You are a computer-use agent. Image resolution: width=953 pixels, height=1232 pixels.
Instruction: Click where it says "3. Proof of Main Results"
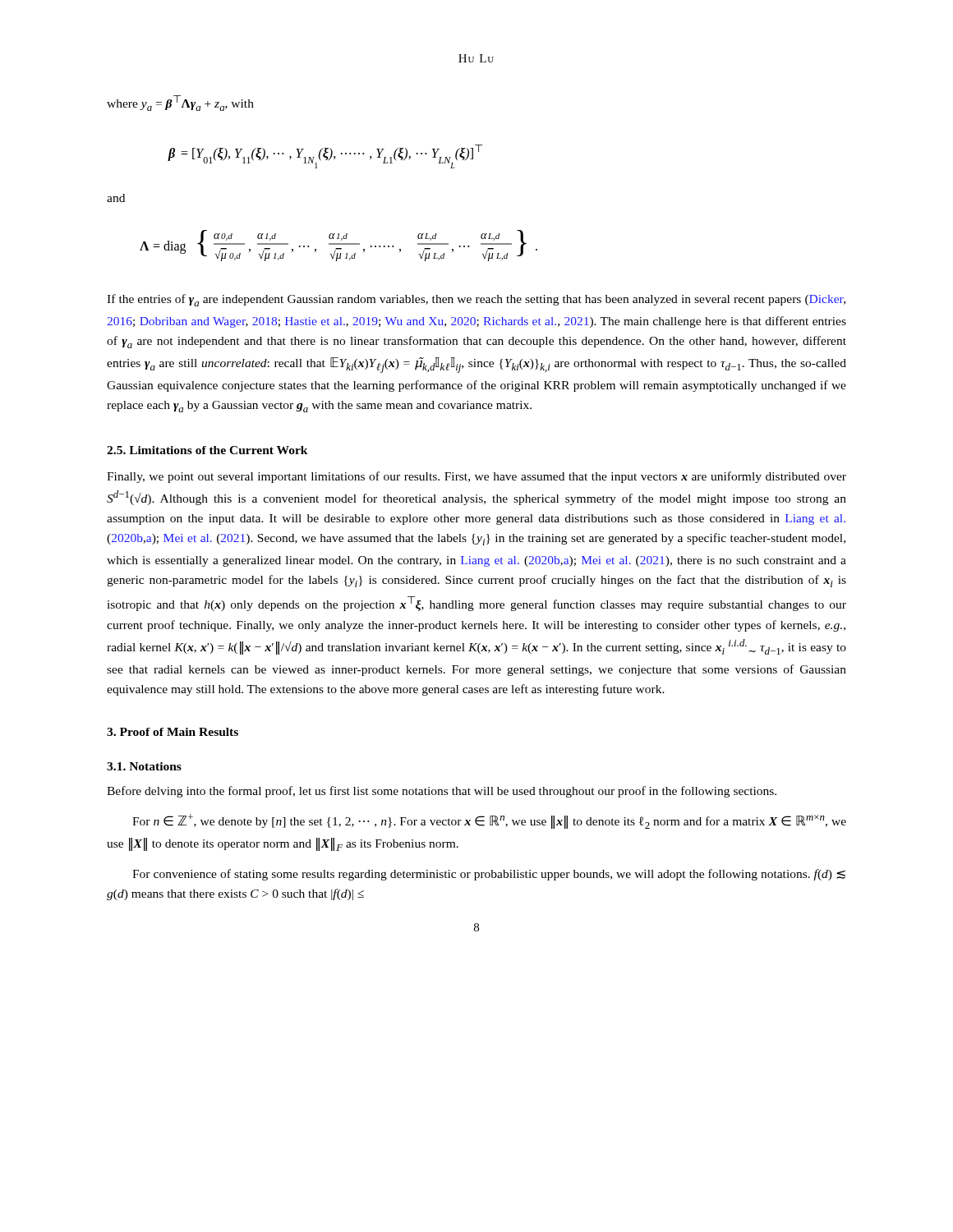(x=173, y=731)
